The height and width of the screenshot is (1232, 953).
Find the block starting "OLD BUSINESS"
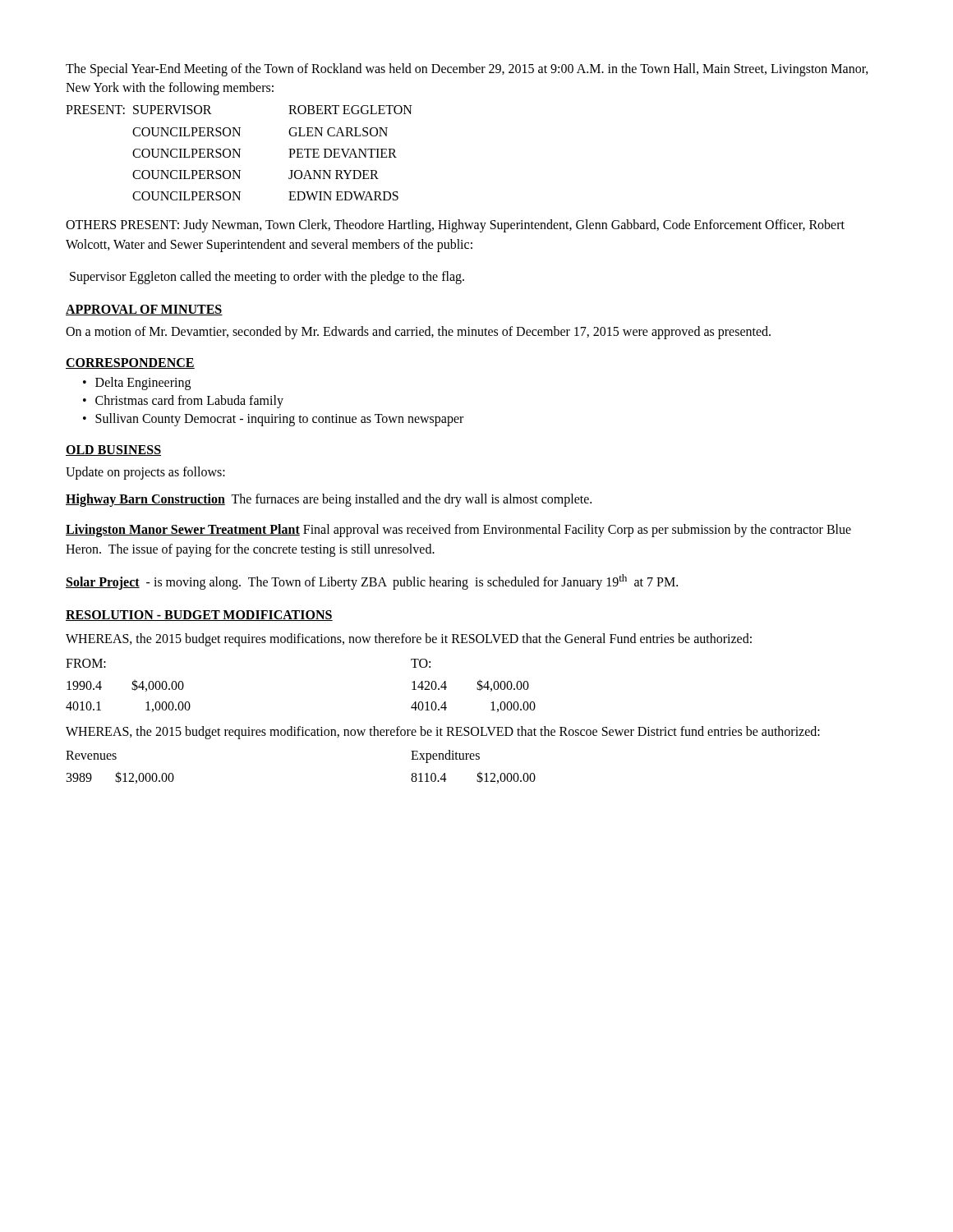pyautogui.click(x=113, y=450)
